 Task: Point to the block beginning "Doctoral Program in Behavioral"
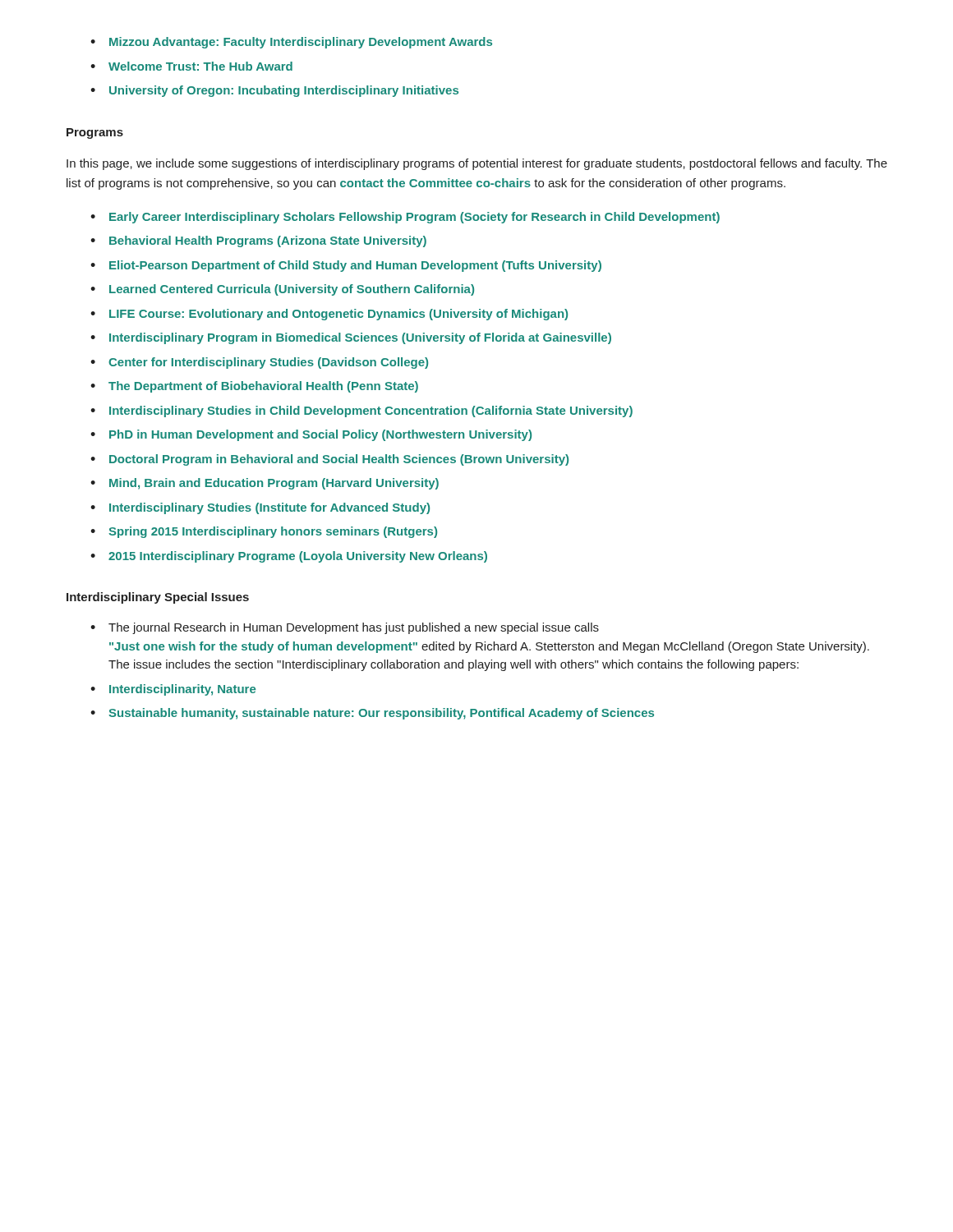(x=339, y=458)
